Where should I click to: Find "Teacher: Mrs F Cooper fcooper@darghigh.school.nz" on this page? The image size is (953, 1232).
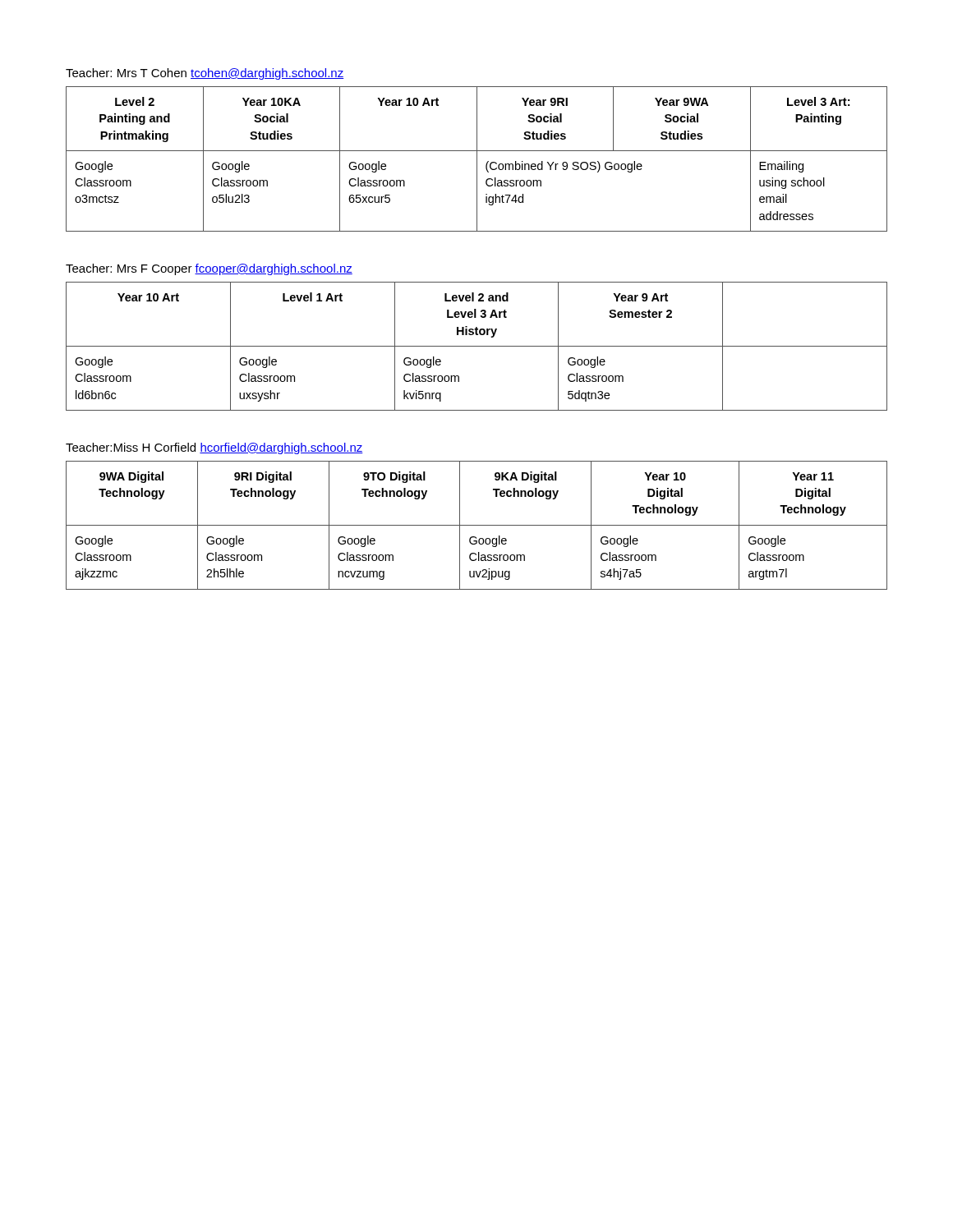(x=209, y=268)
